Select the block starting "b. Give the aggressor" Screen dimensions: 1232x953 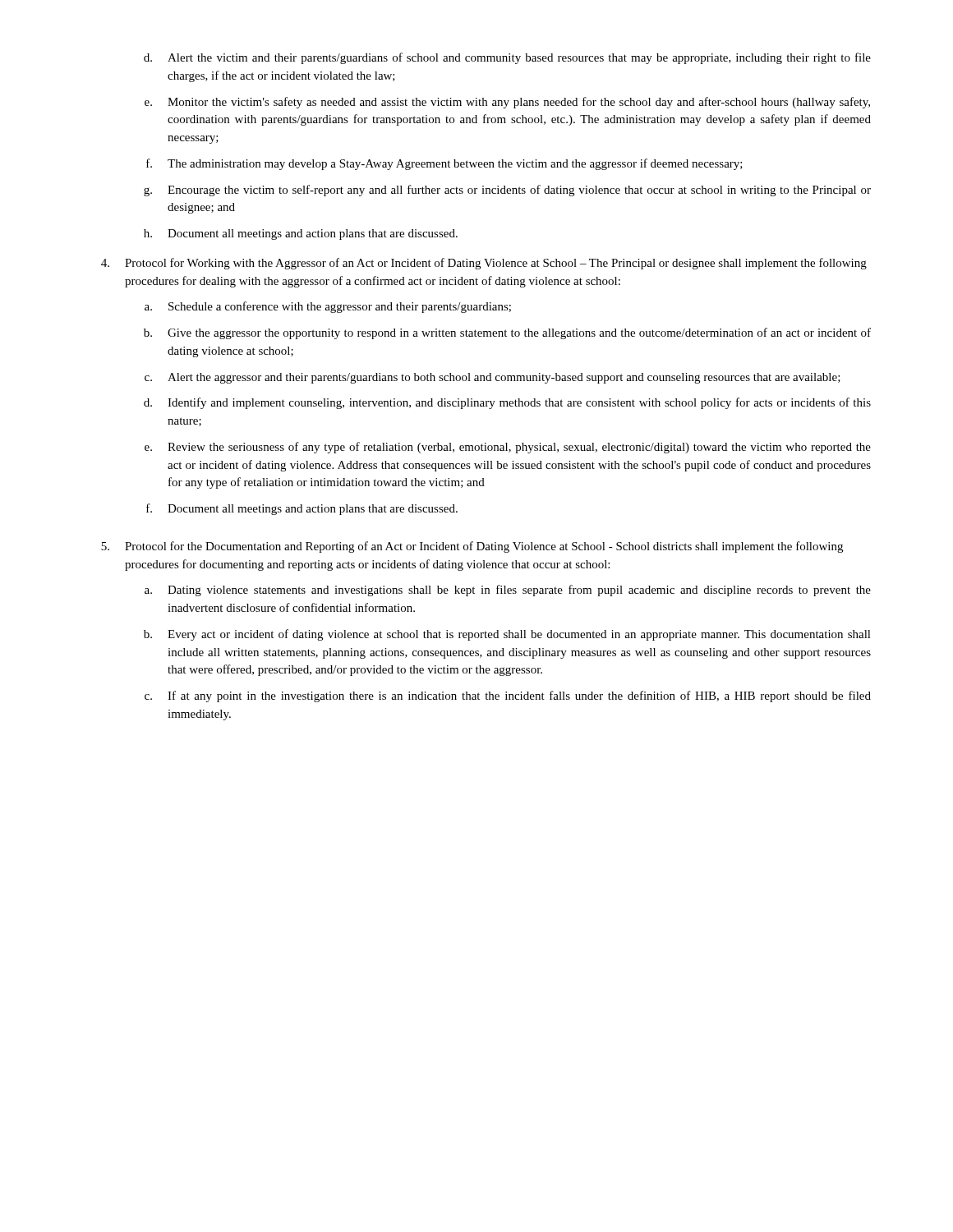pyautogui.click(x=498, y=342)
